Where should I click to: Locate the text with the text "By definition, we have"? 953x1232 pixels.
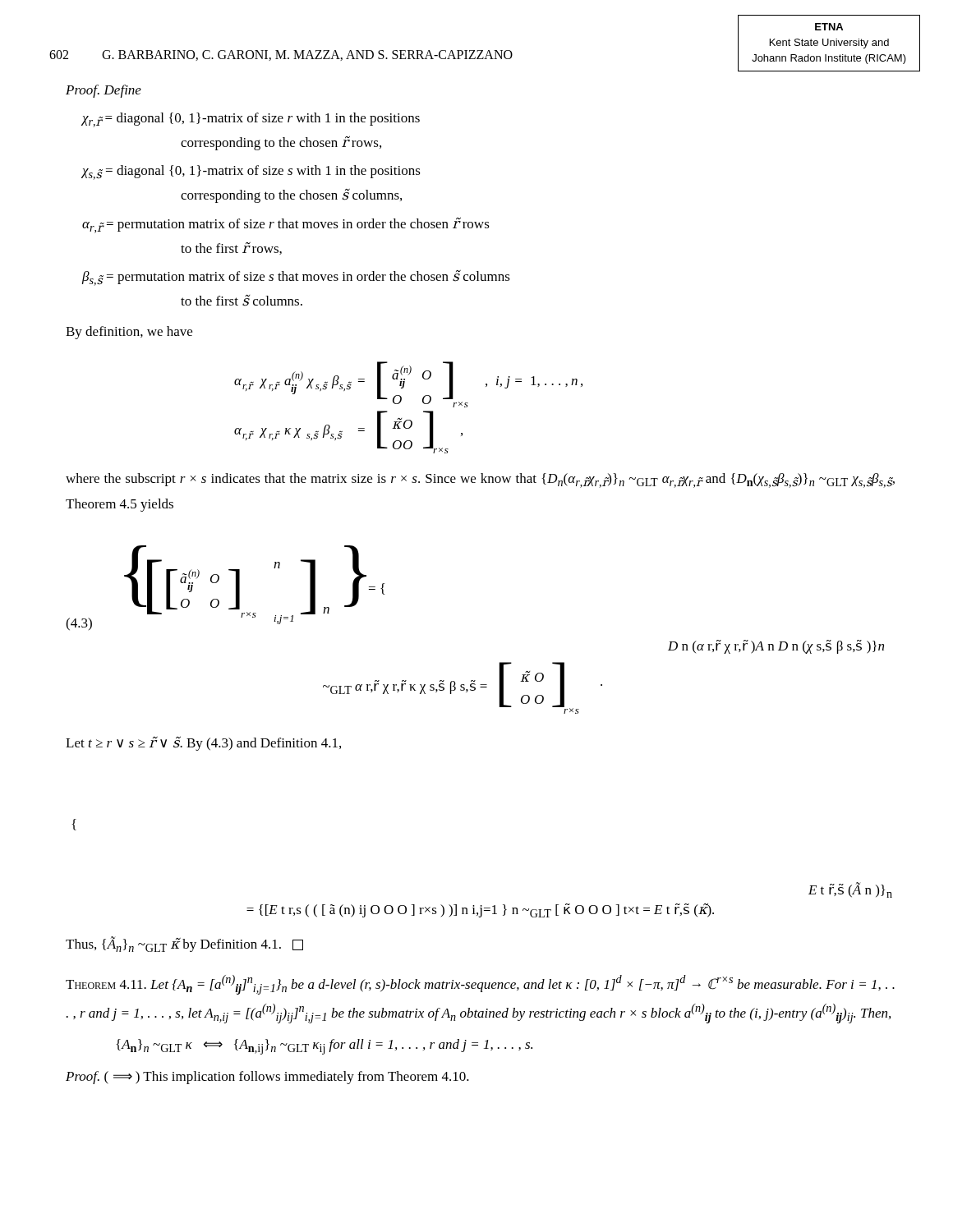129,331
